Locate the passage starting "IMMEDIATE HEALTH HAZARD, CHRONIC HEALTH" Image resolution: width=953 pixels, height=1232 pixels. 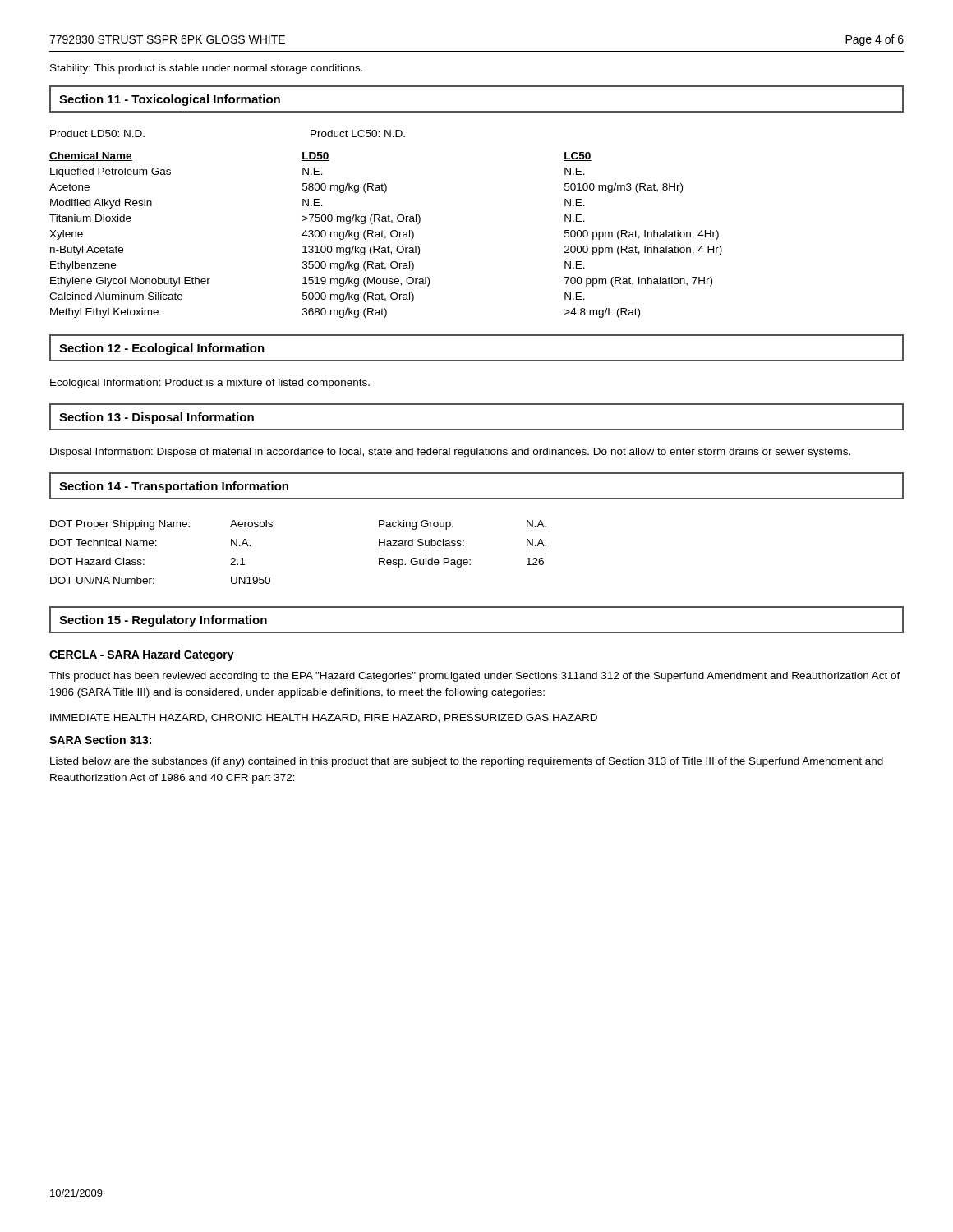click(323, 717)
